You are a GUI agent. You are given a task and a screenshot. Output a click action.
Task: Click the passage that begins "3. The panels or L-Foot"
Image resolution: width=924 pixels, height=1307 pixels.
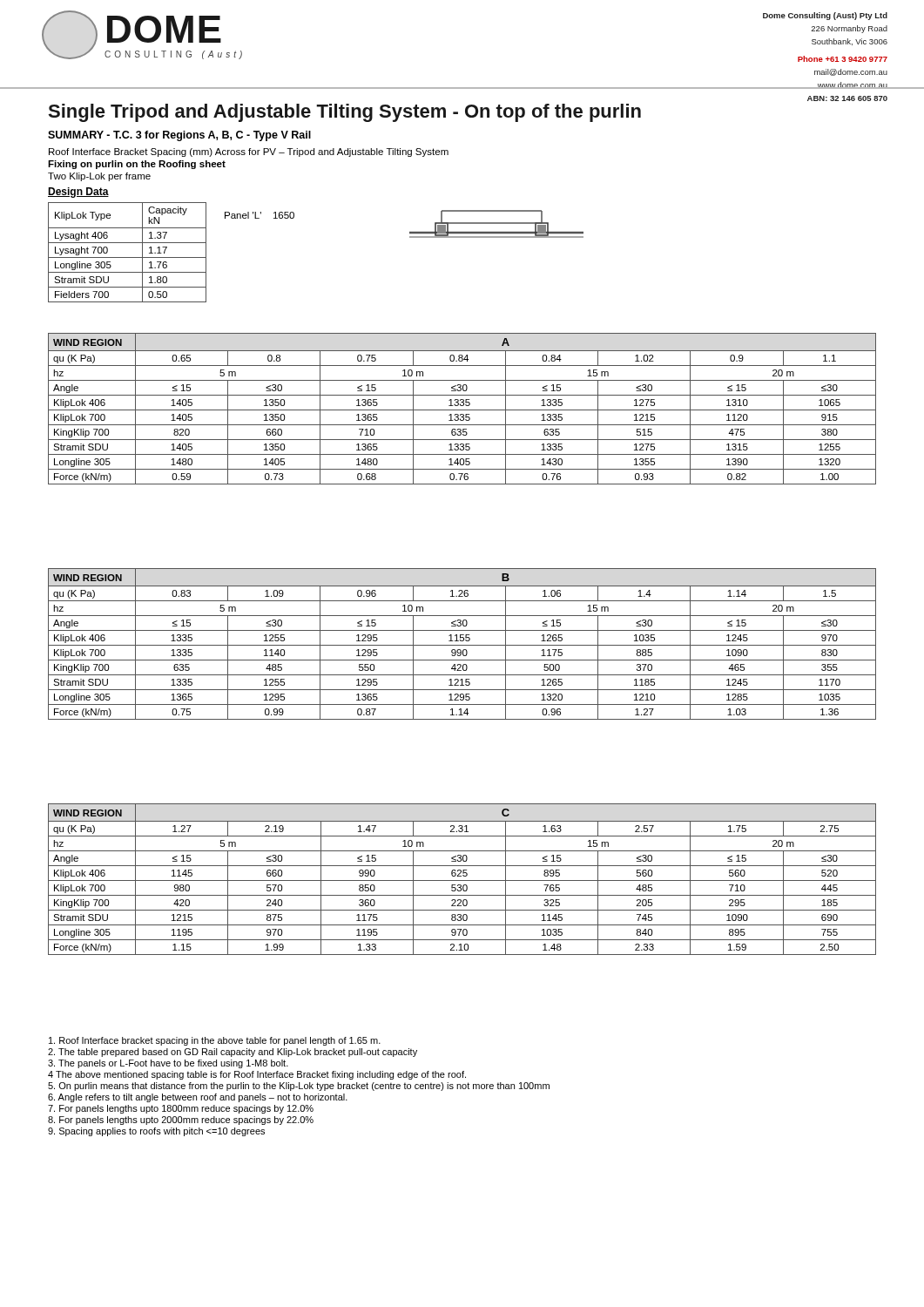click(x=168, y=1063)
